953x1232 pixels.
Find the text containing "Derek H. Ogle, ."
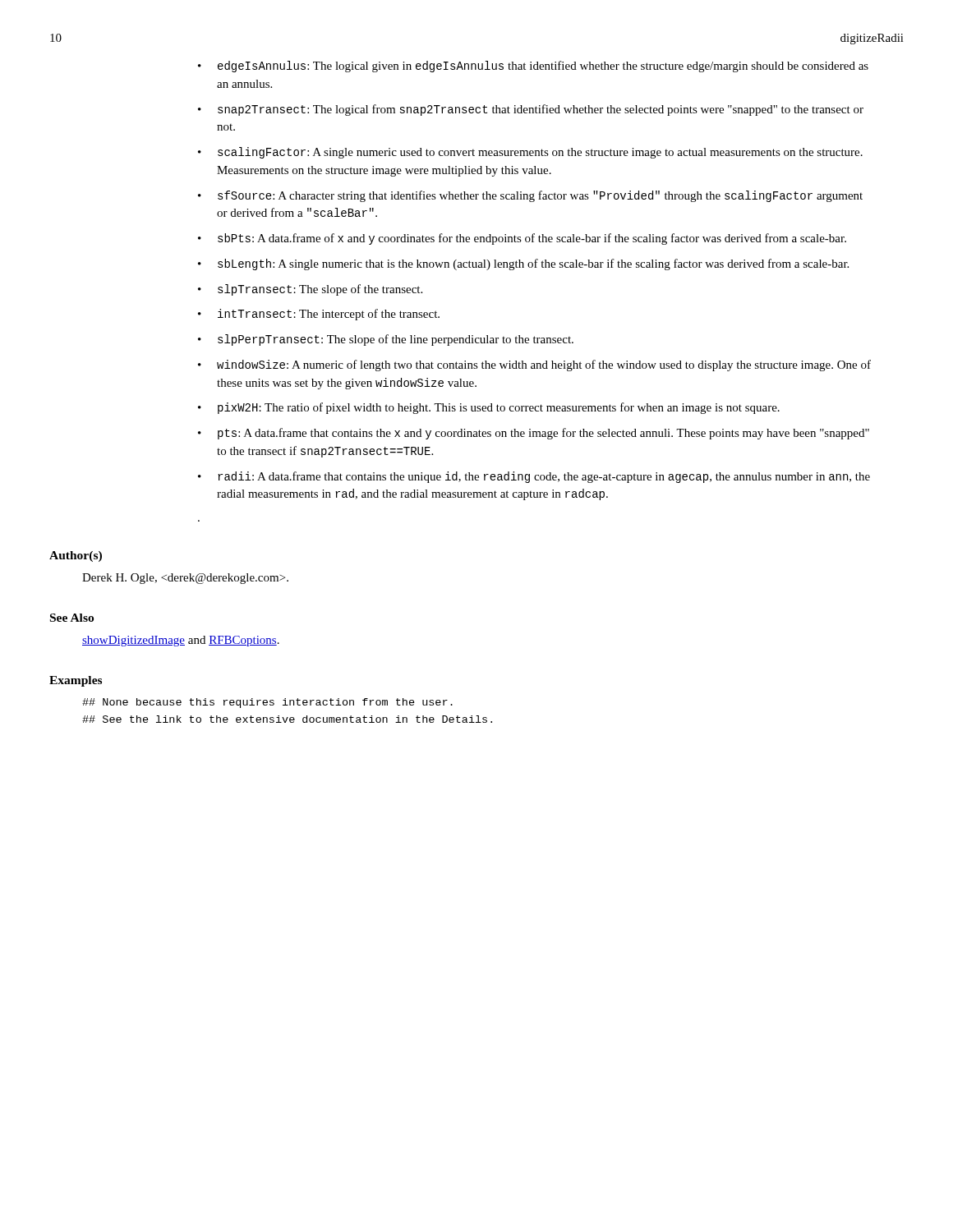(x=186, y=577)
